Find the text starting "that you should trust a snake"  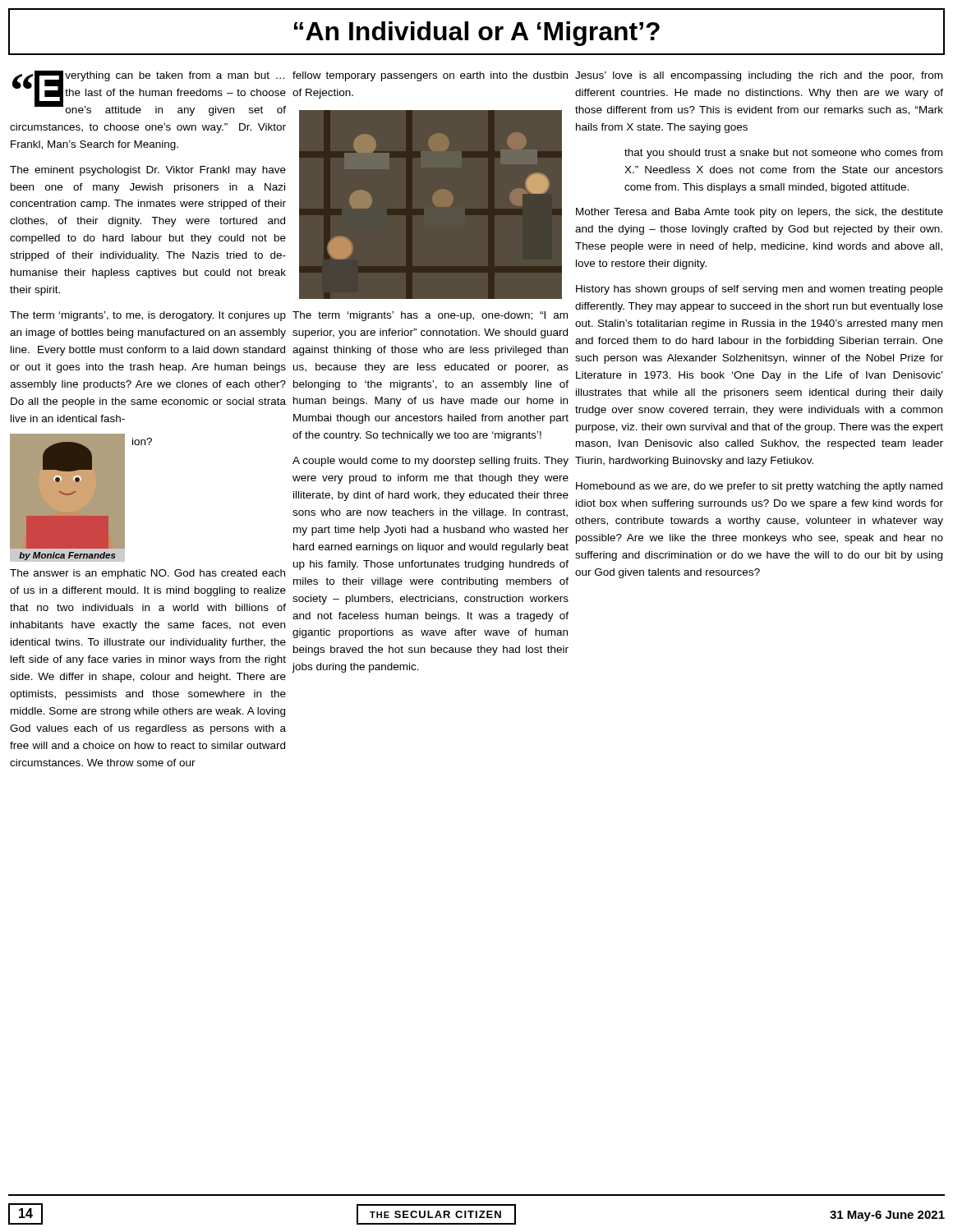click(784, 169)
